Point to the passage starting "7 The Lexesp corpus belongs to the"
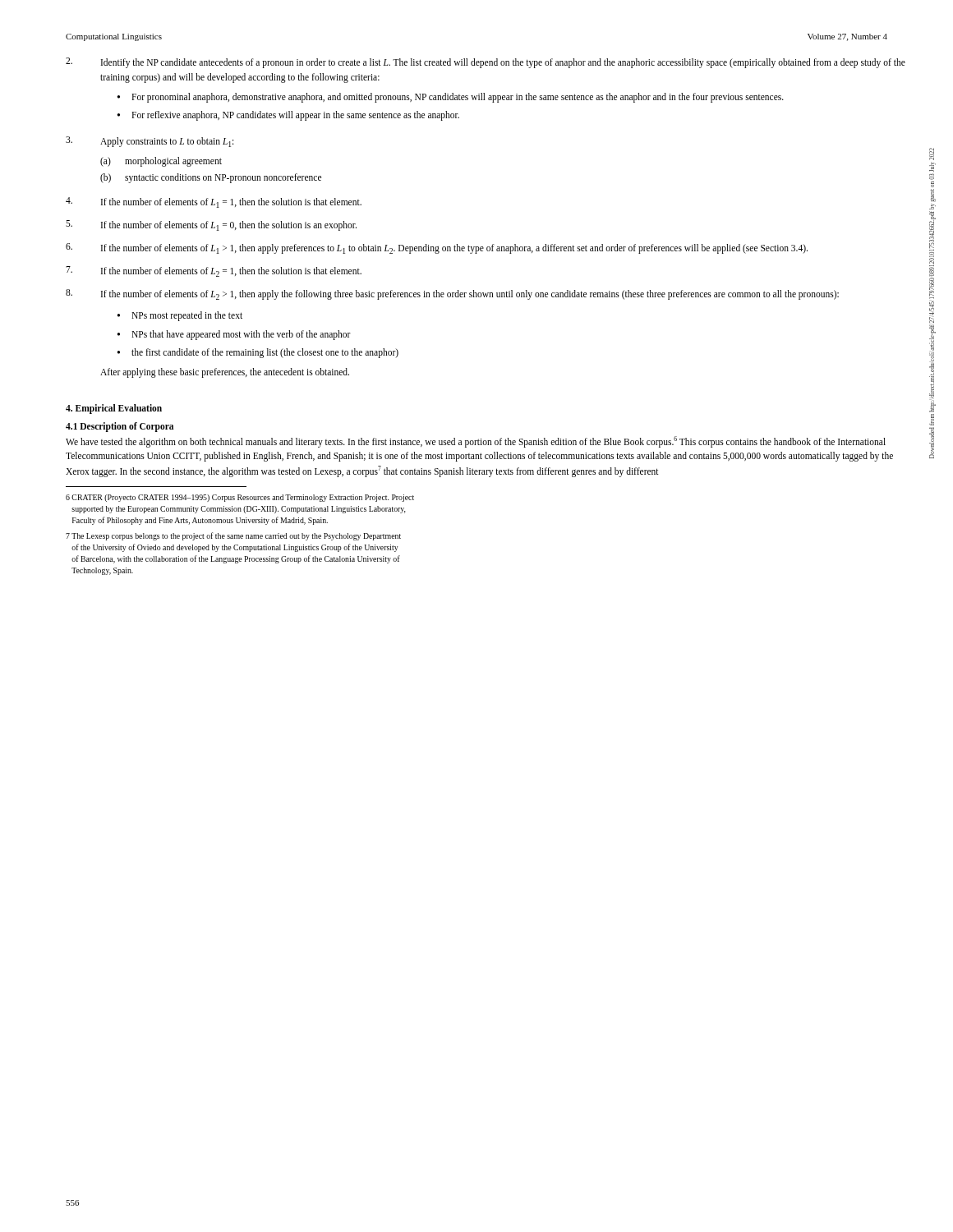The image size is (953, 1232). (x=233, y=553)
